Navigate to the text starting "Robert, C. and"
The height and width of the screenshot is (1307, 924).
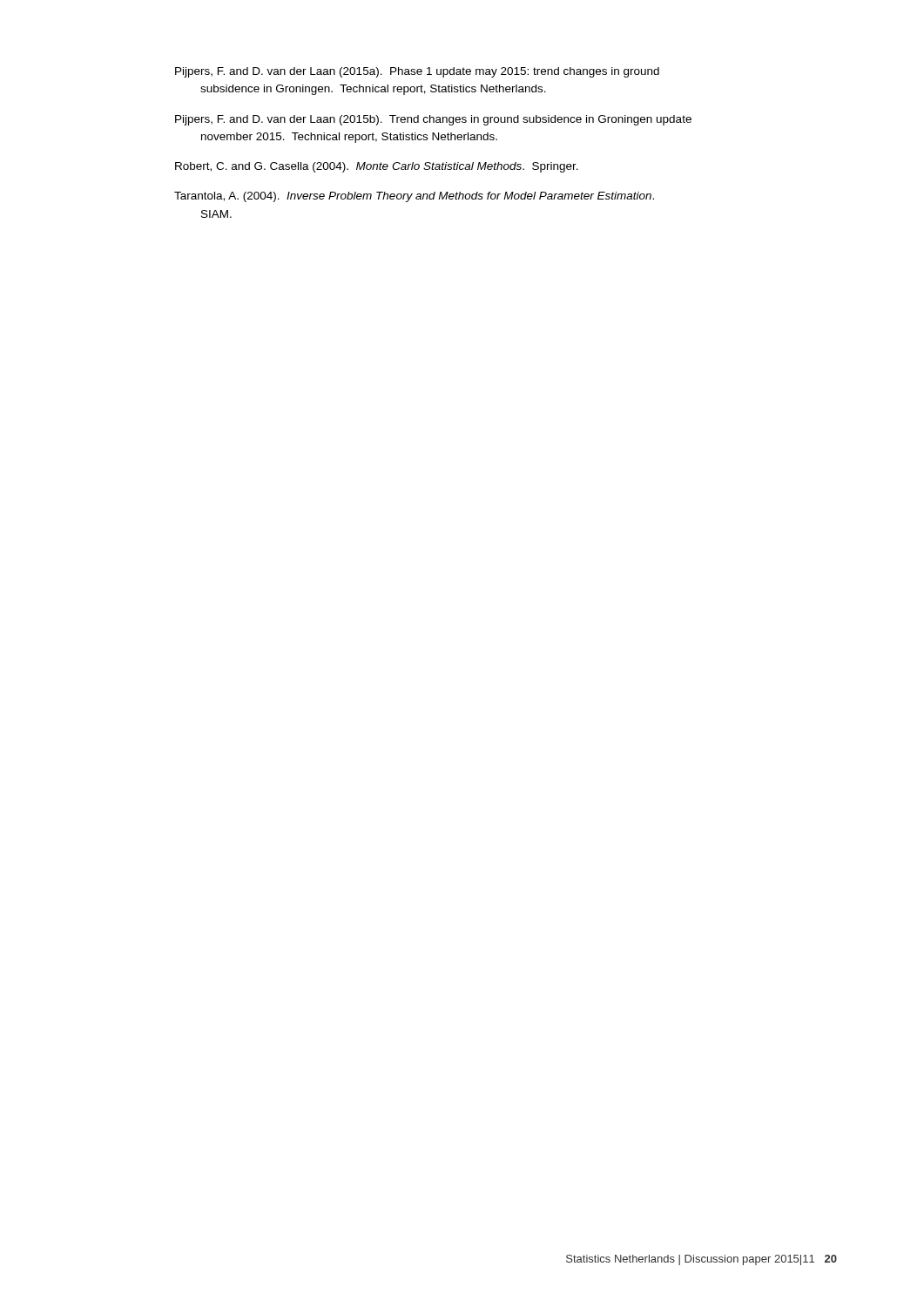point(390,166)
